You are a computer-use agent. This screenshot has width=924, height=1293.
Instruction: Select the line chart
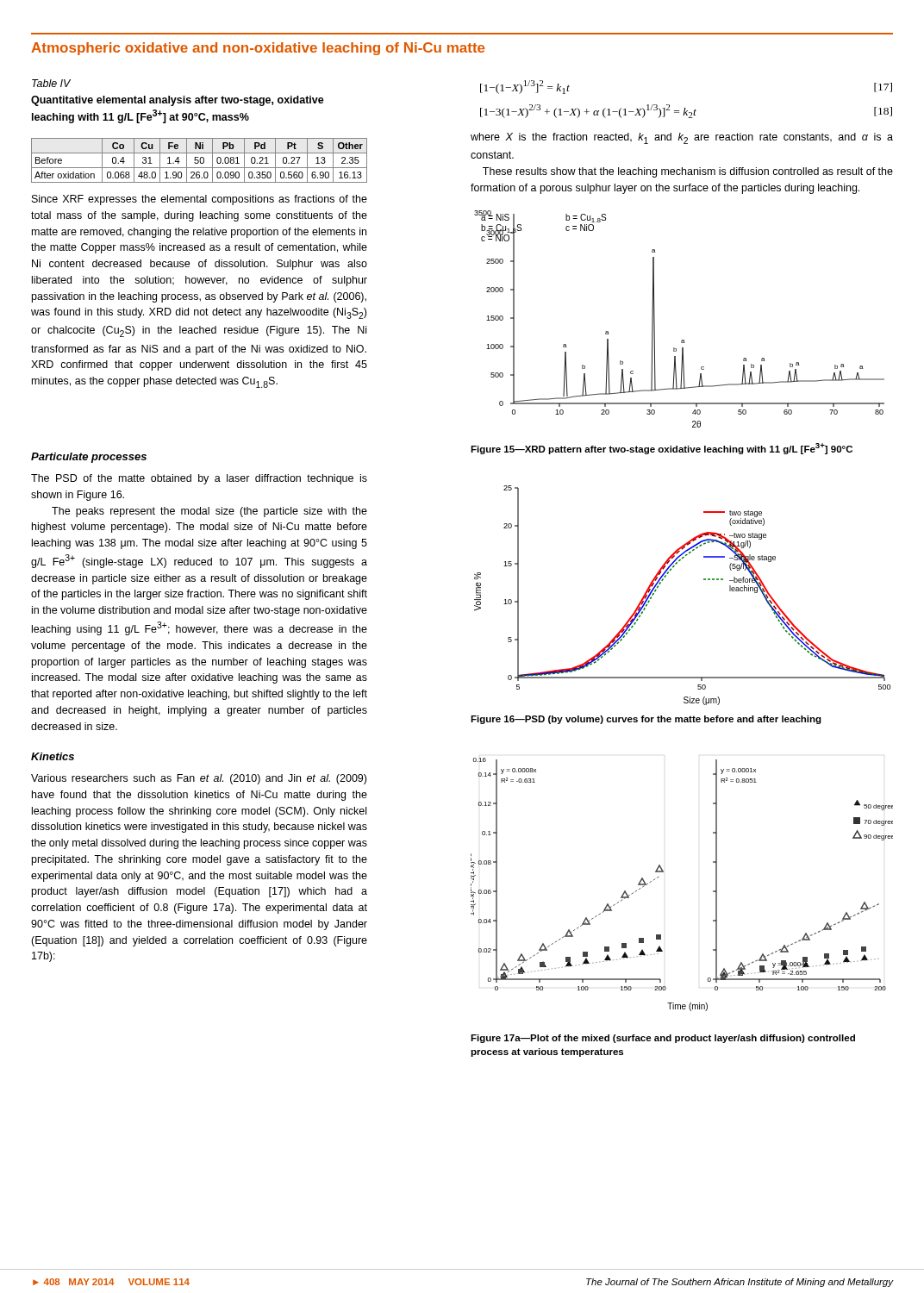682,596
